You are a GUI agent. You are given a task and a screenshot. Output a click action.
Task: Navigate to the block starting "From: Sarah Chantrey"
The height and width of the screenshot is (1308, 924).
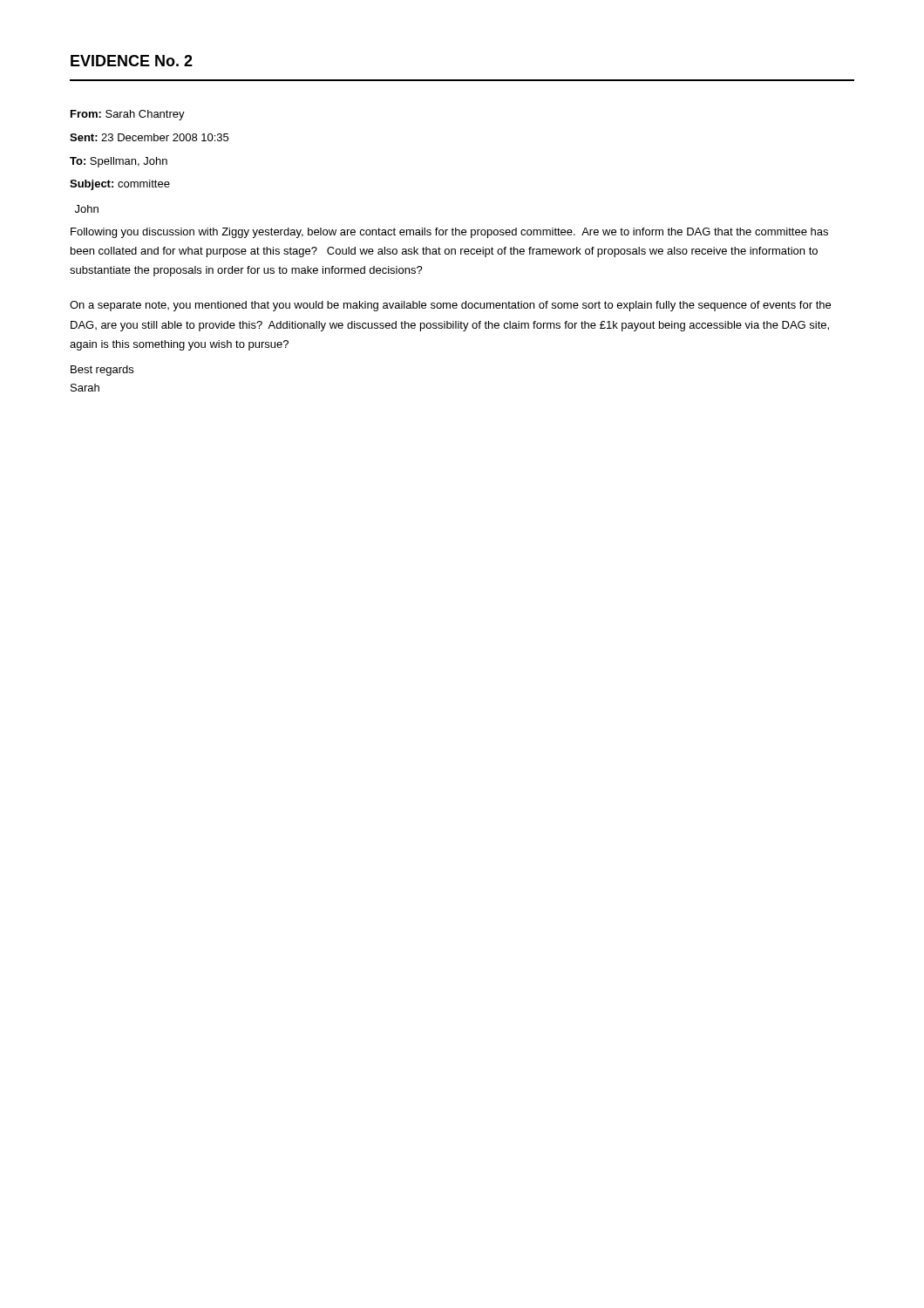click(x=127, y=114)
